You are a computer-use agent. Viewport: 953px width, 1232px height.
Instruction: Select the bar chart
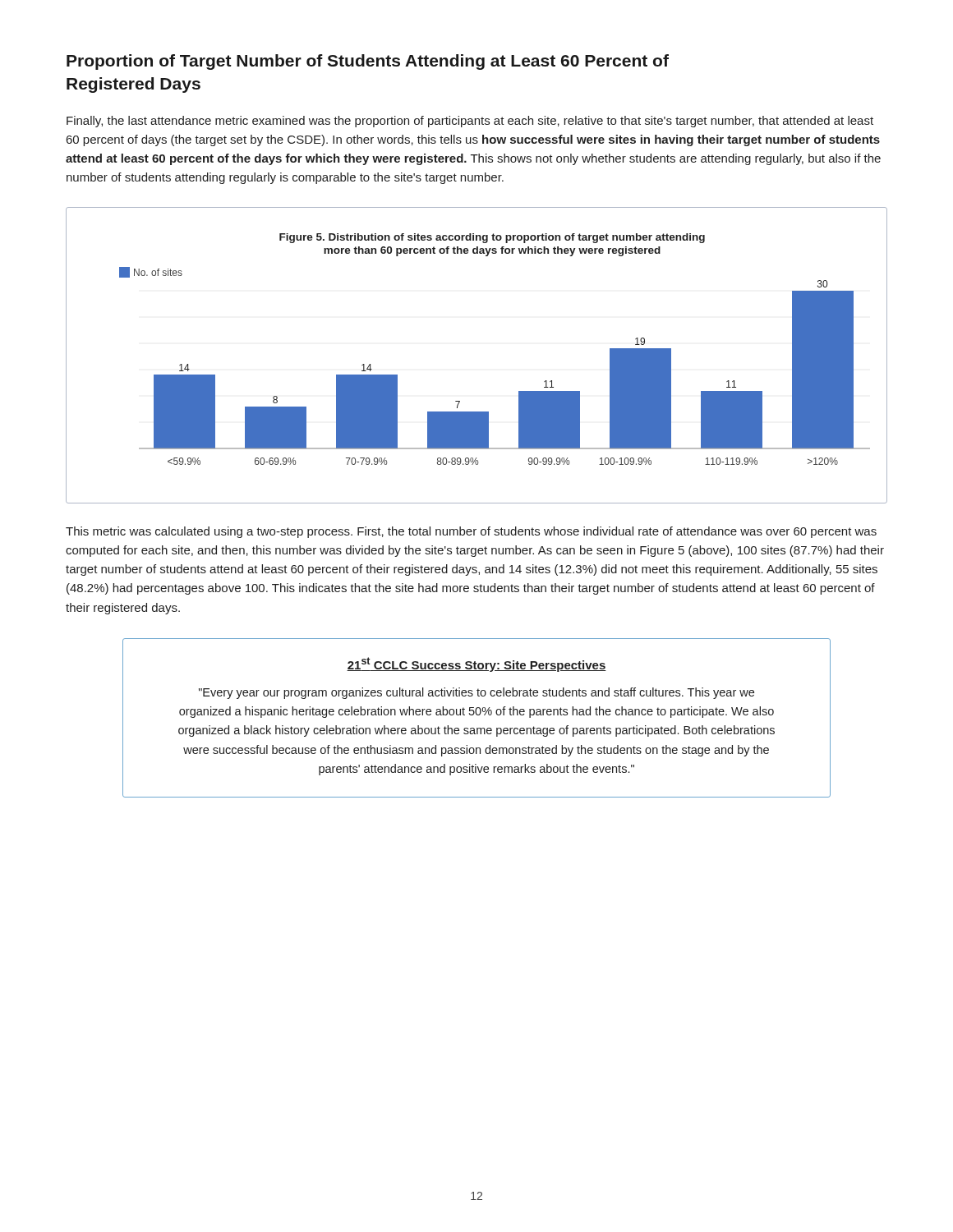[476, 355]
